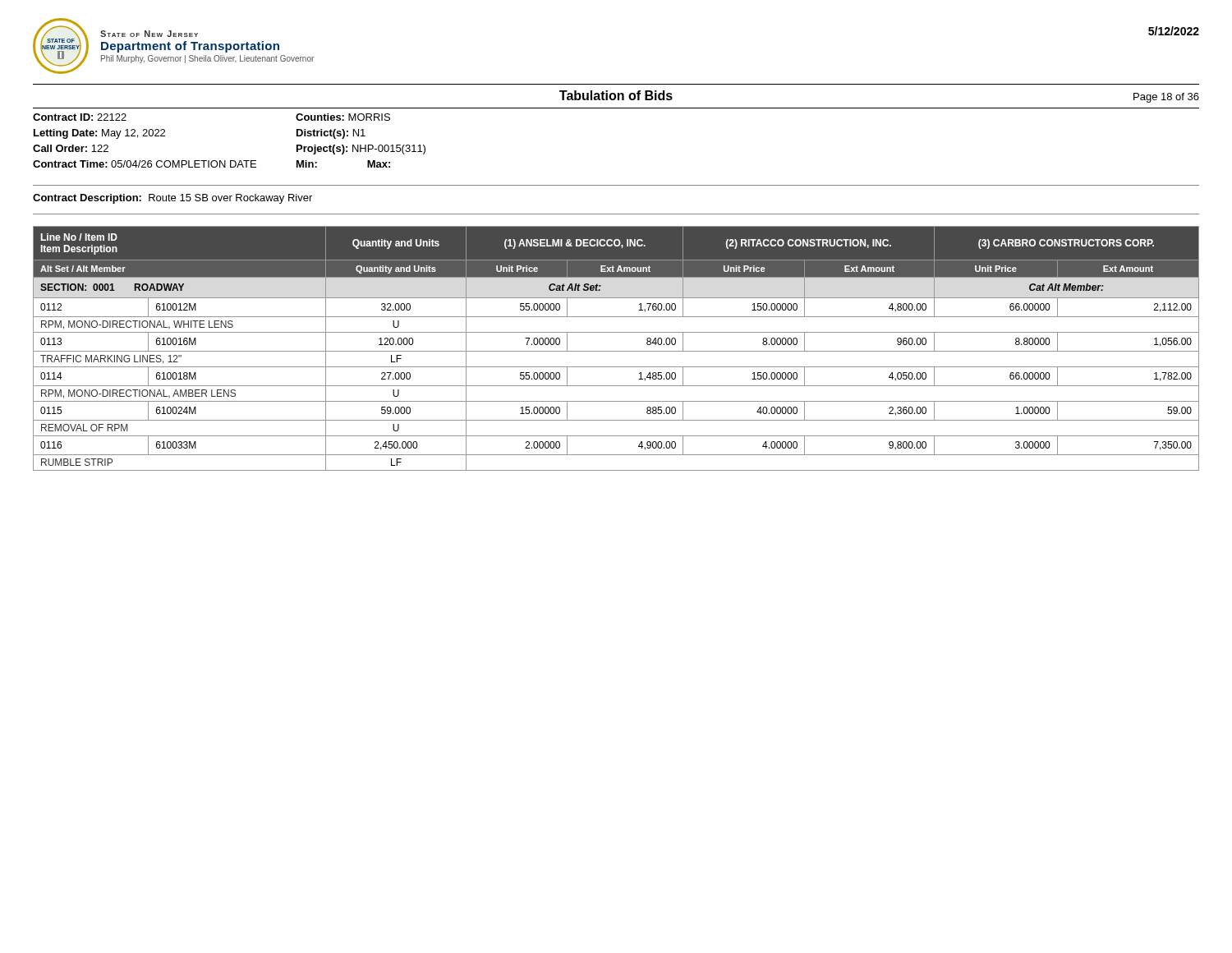Locate the text block with the text "Contract Description: Route 15"
This screenshot has width=1232, height=953.
(x=173, y=198)
